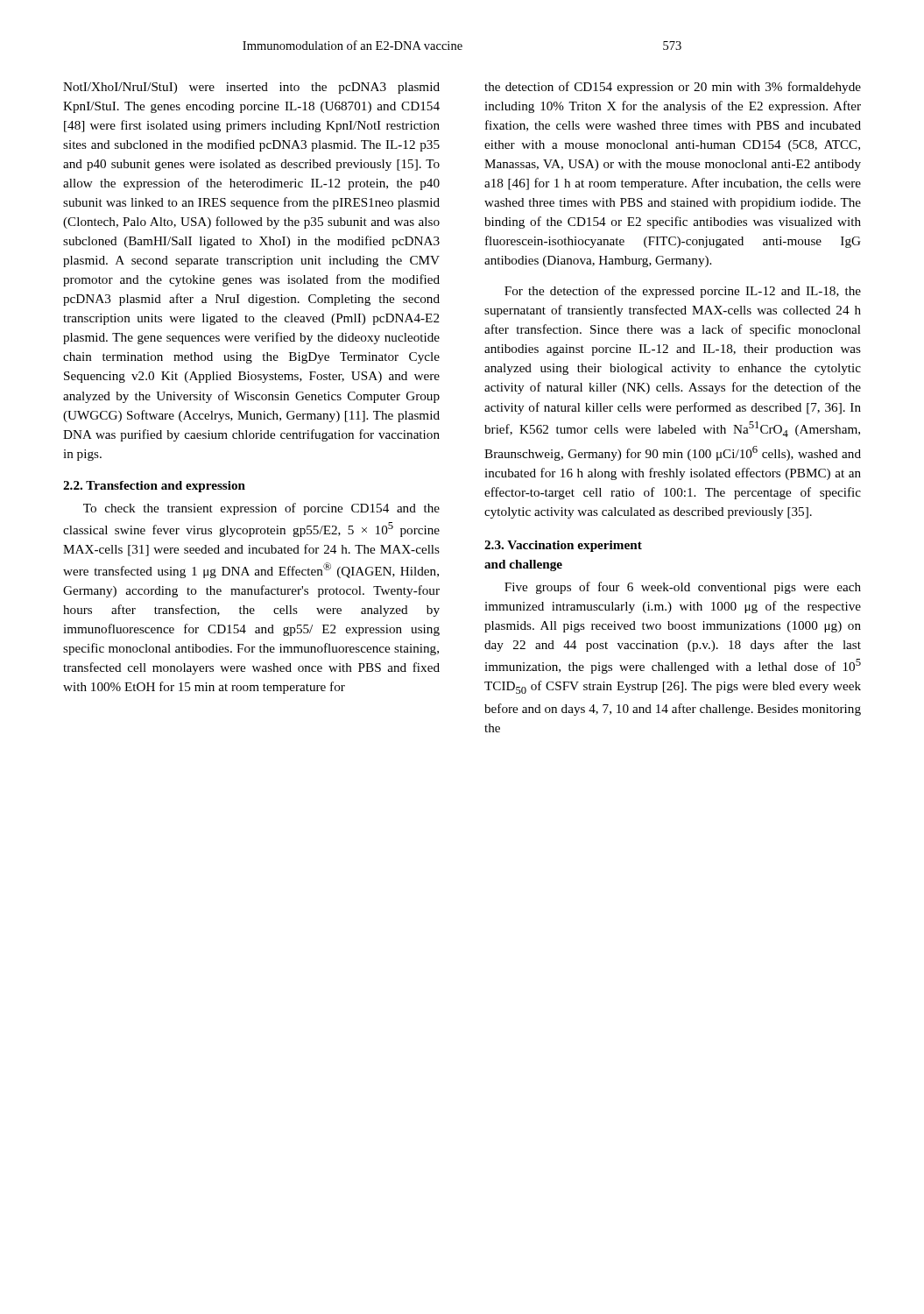Image resolution: width=924 pixels, height=1314 pixels.
Task: Click on the section header that reads "2.2. Transfection and expression"
Action: (154, 485)
